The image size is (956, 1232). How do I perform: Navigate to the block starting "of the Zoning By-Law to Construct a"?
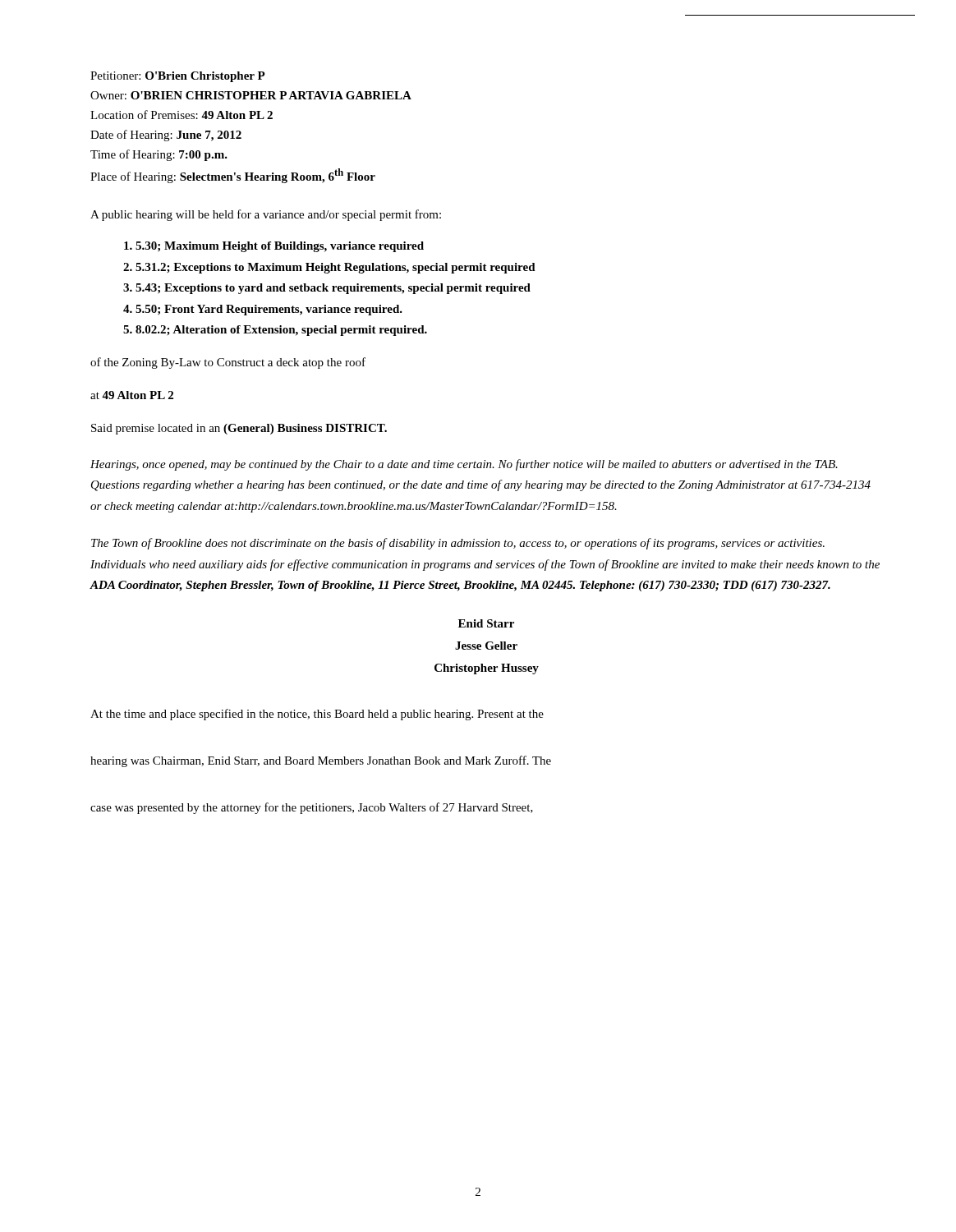tap(228, 362)
